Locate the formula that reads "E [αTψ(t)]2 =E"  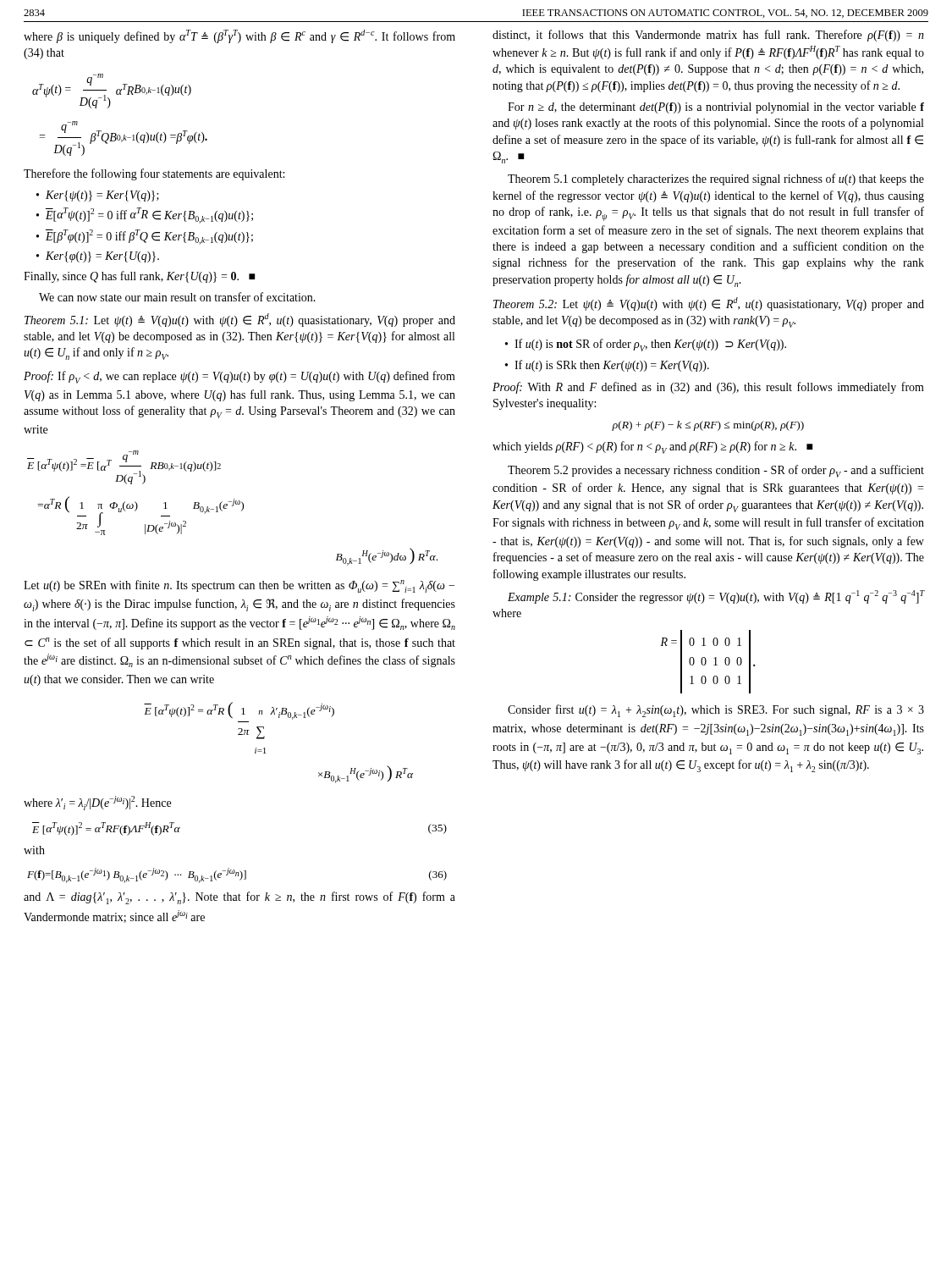coord(239,507)
